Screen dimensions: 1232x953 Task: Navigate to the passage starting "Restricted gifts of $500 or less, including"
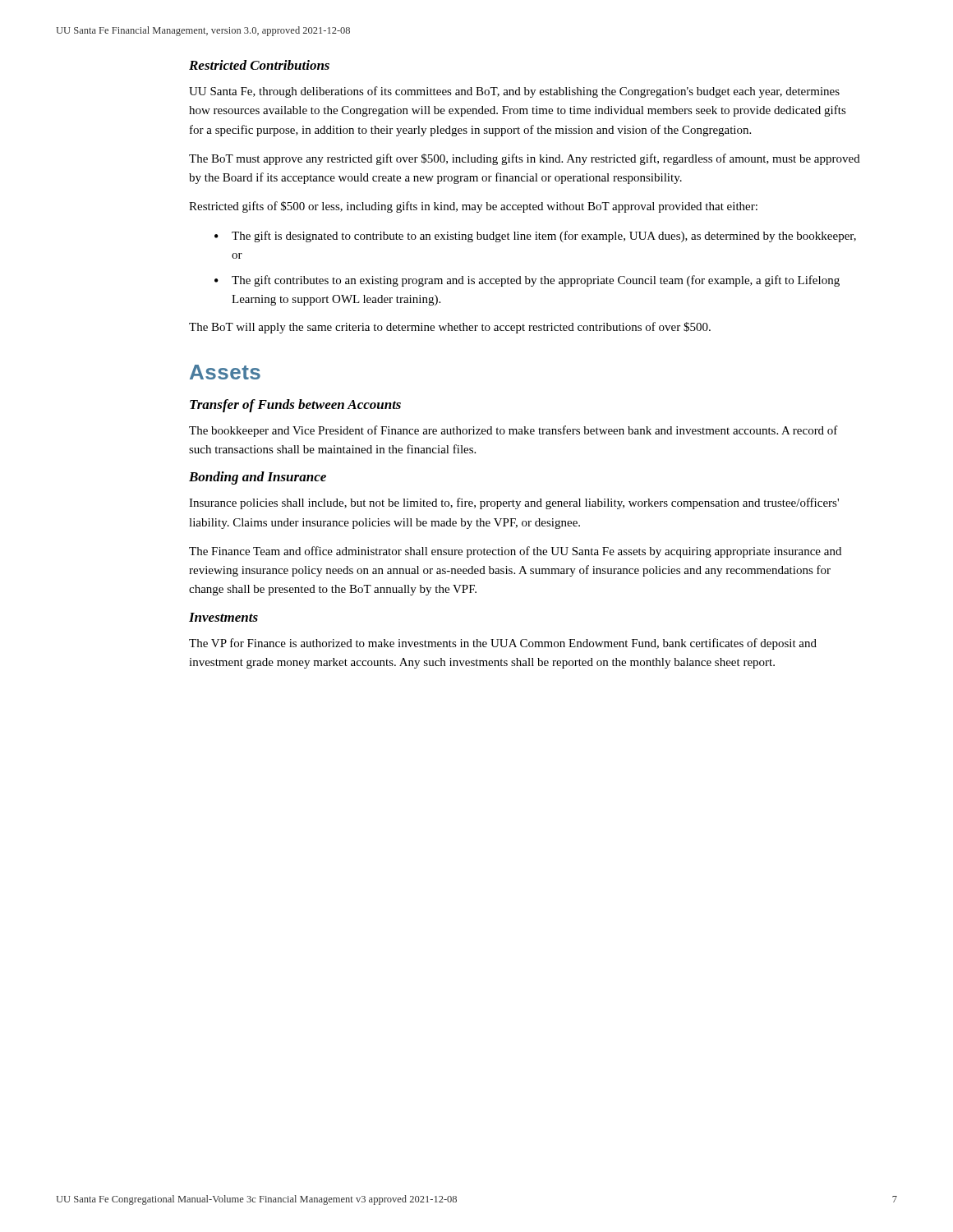click(474, 206)
